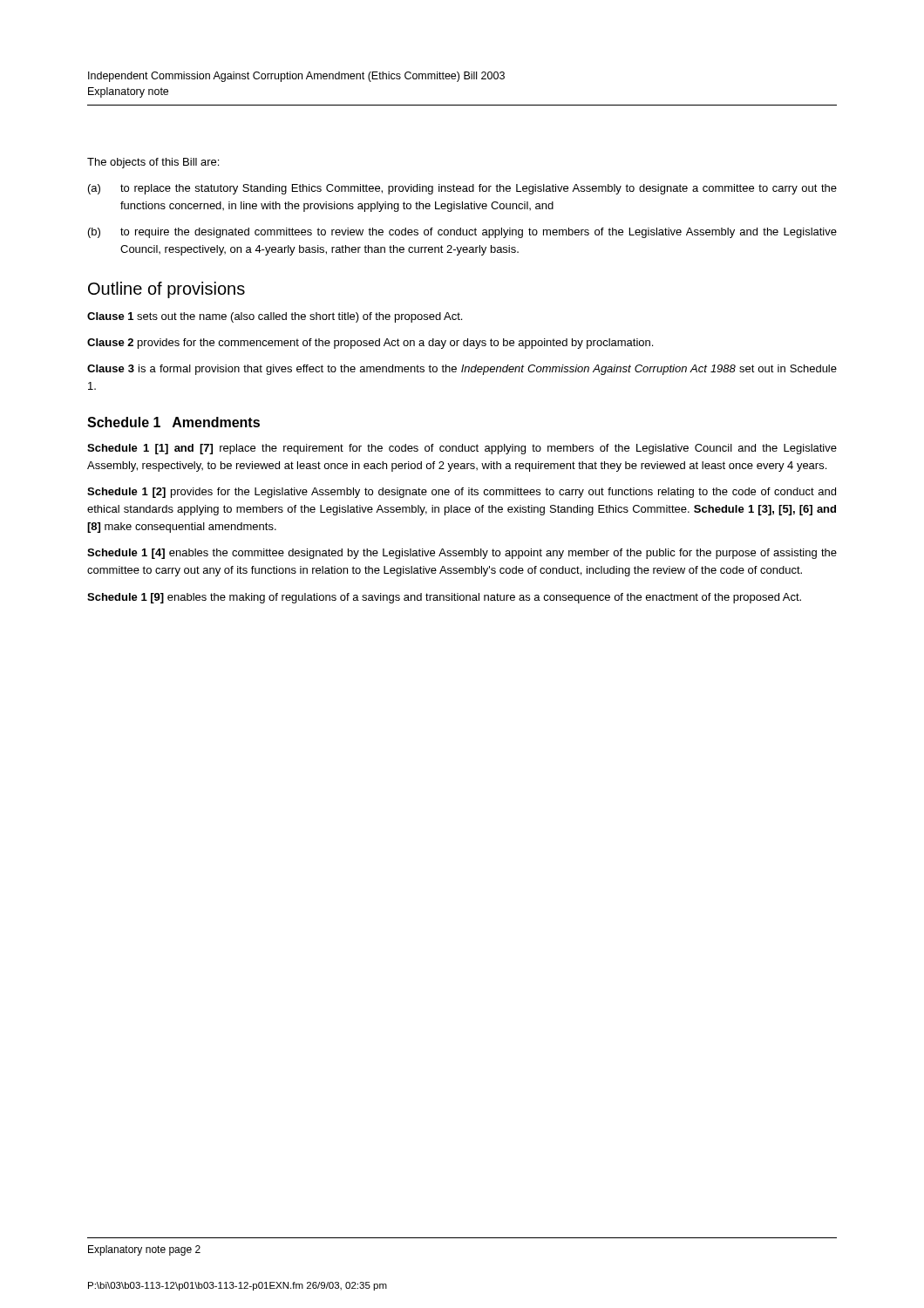Click the passage that begins "Clause 3 is a formal provision"
924x1308 pixels.
click(x=462, y=377)
